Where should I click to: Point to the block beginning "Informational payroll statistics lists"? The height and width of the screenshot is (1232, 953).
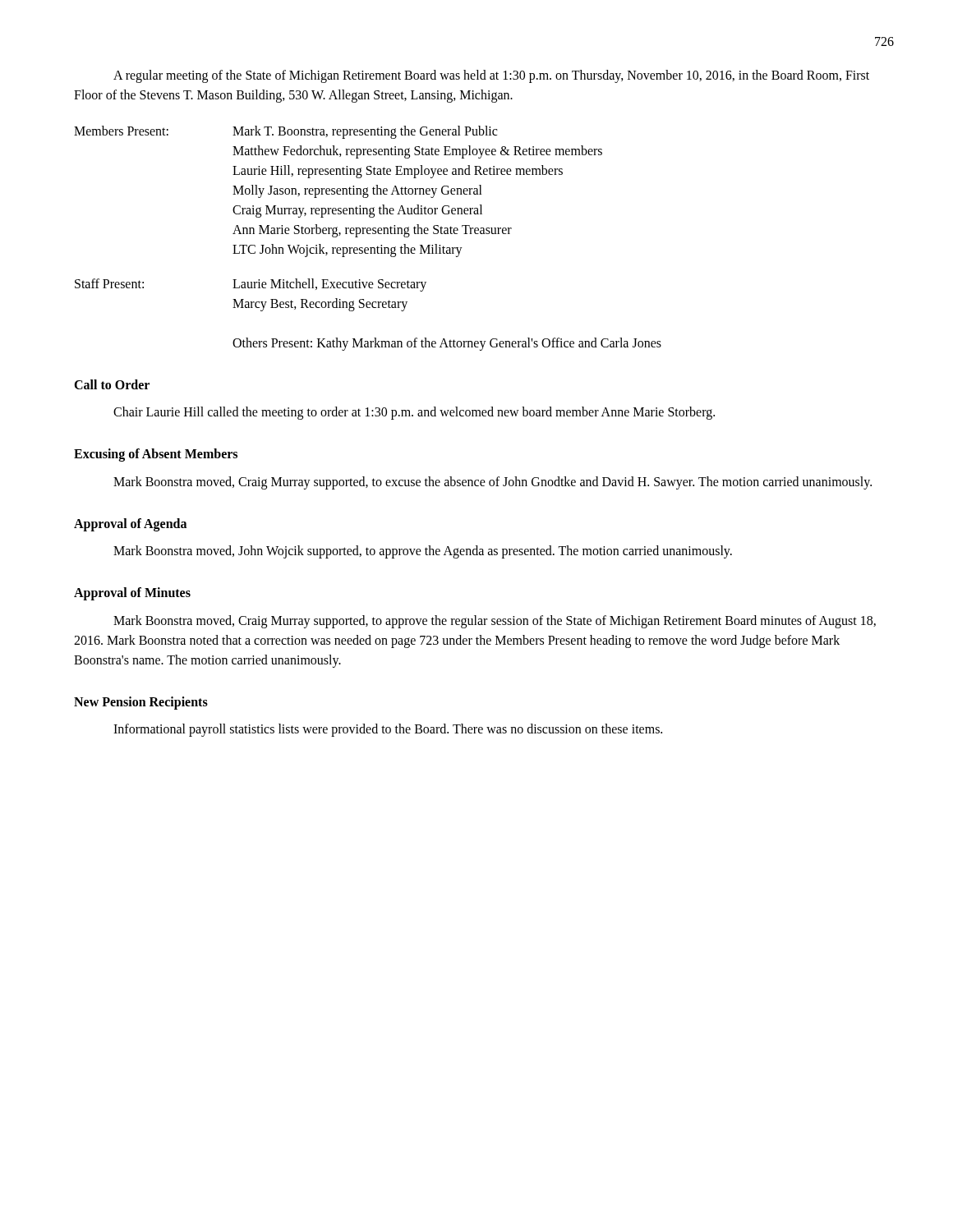388,729
